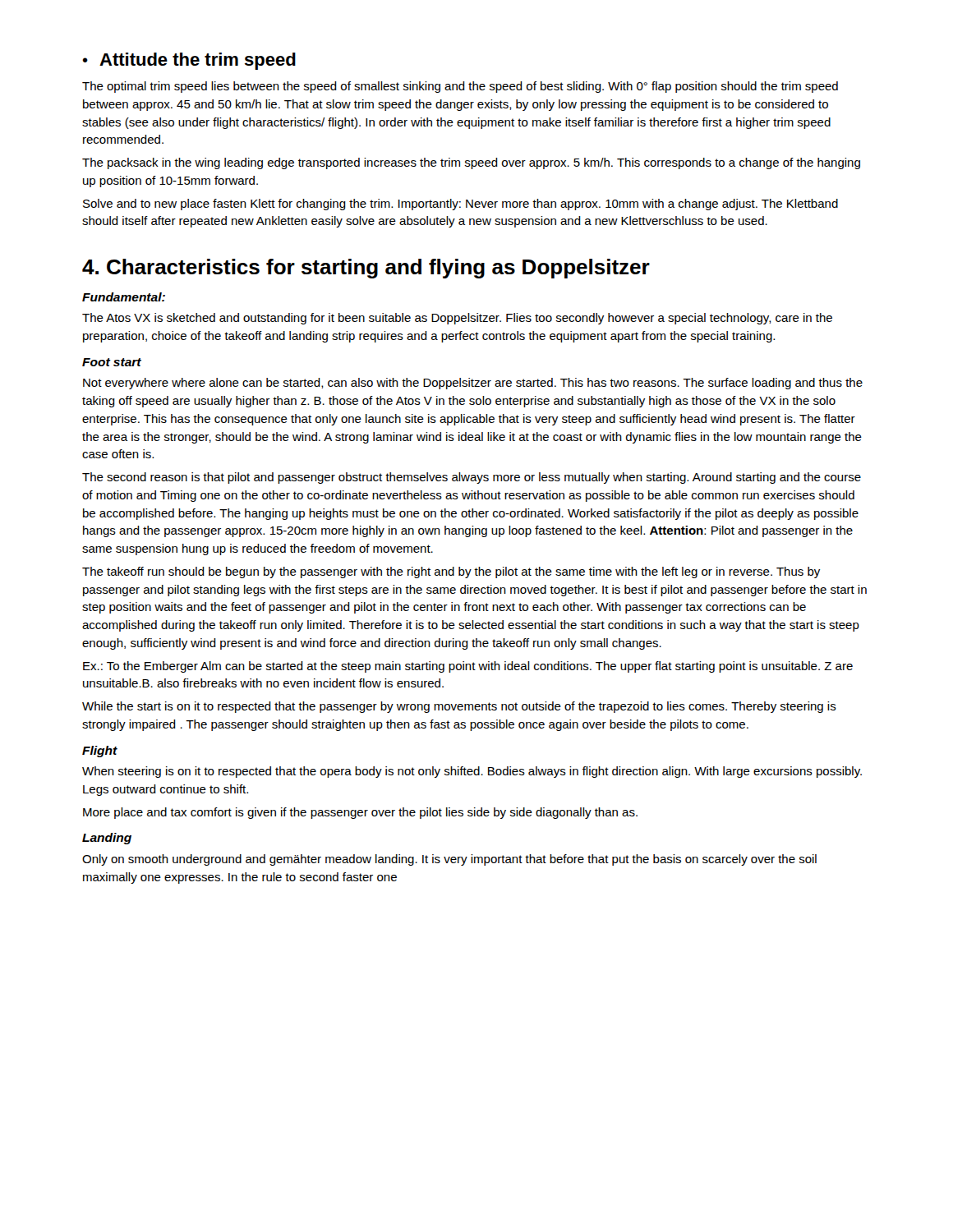Locate the block of text that opens with "Not everywhere where alone can be started, can"
Image resolution: width=953 pixels, height=1232 pixels.
click(473, 384)
